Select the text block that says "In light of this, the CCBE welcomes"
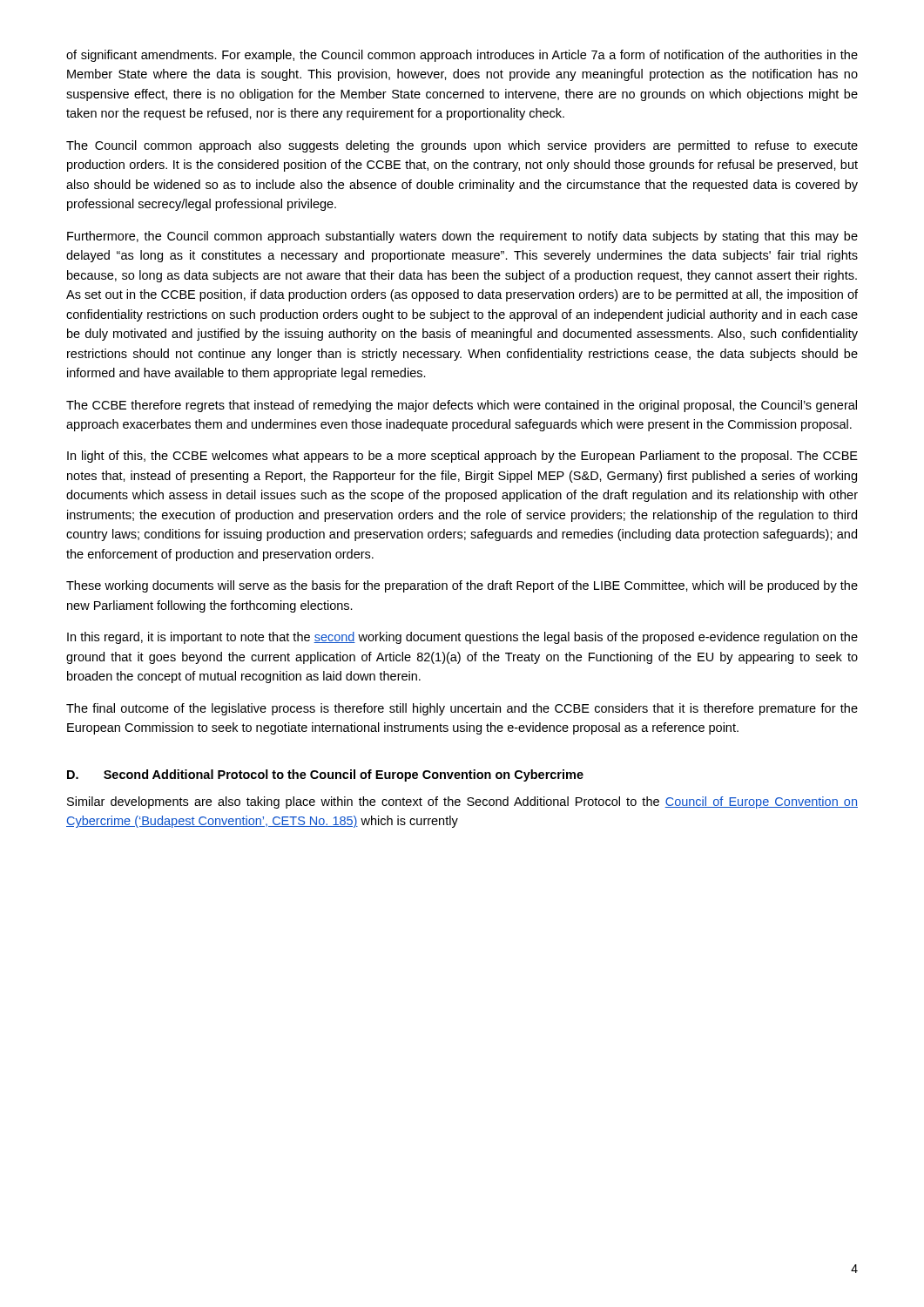Viewport: 924px width, 1307px height. [x=462, y=505]
